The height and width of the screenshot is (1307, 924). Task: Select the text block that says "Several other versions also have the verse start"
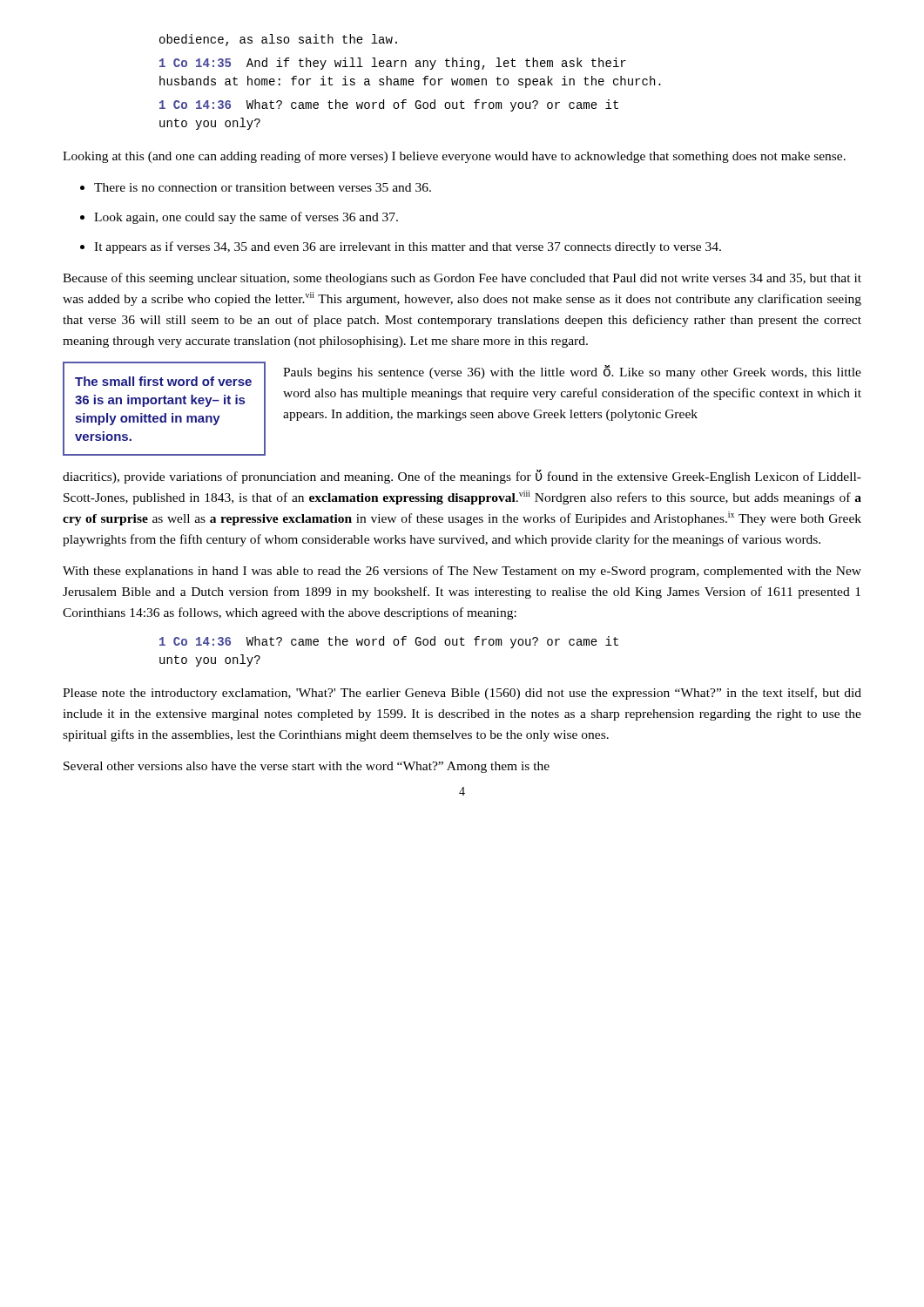[x=306, y=766]
